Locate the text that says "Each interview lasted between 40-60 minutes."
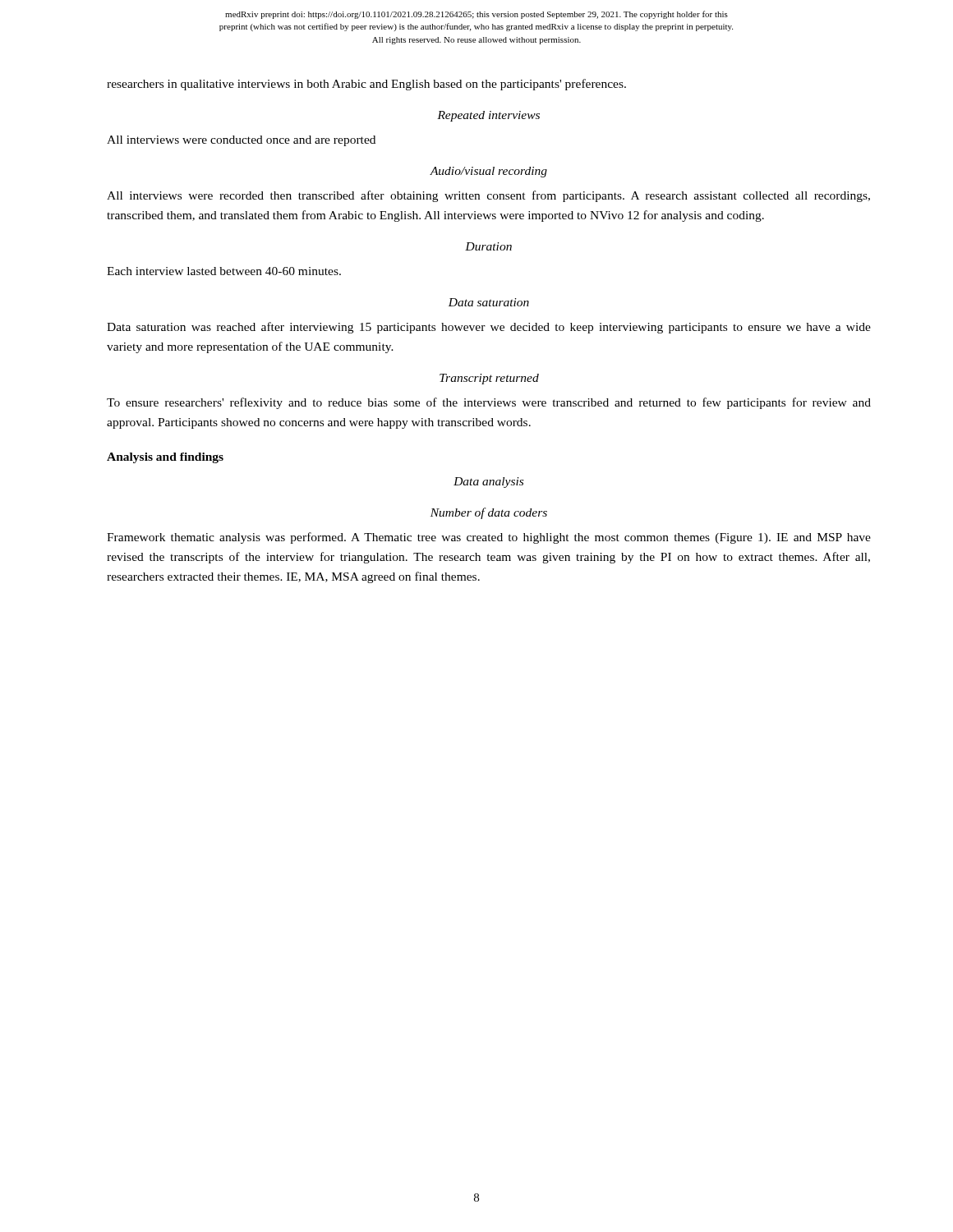953x1232 pixels. [x=224, y=271]
